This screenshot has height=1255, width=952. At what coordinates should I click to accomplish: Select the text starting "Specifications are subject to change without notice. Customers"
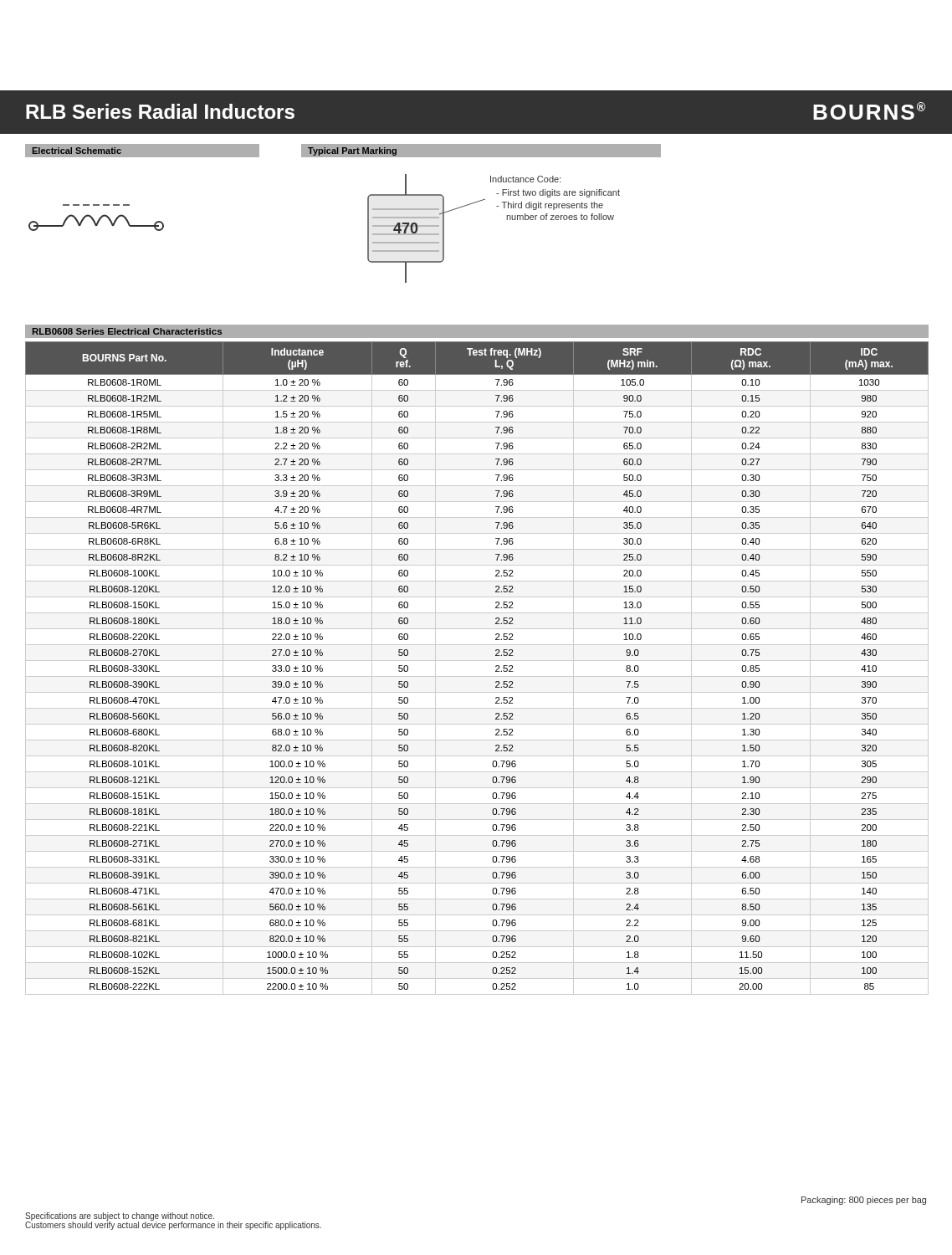coord(173,1221)
